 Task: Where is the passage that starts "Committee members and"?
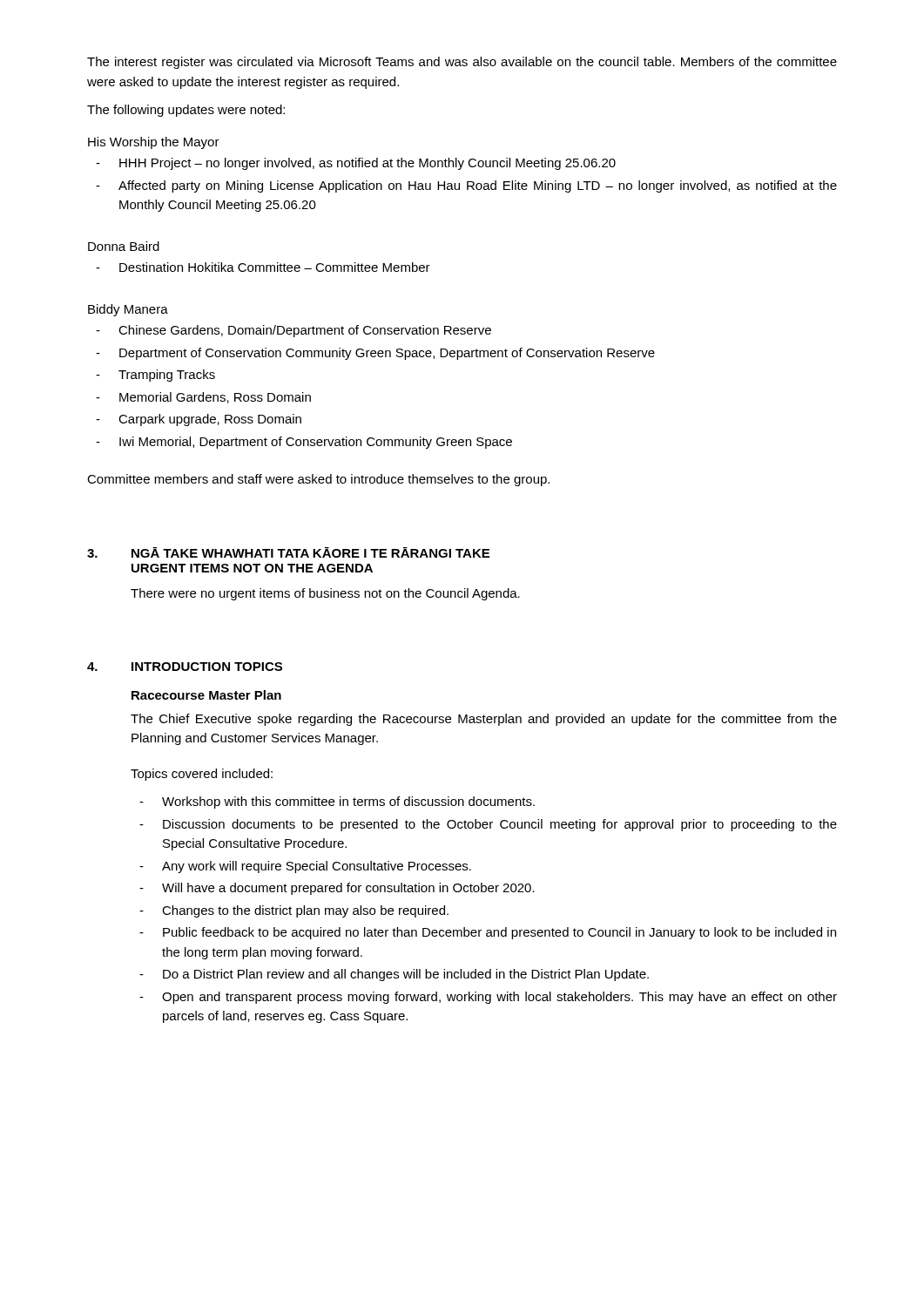point(319,479)
